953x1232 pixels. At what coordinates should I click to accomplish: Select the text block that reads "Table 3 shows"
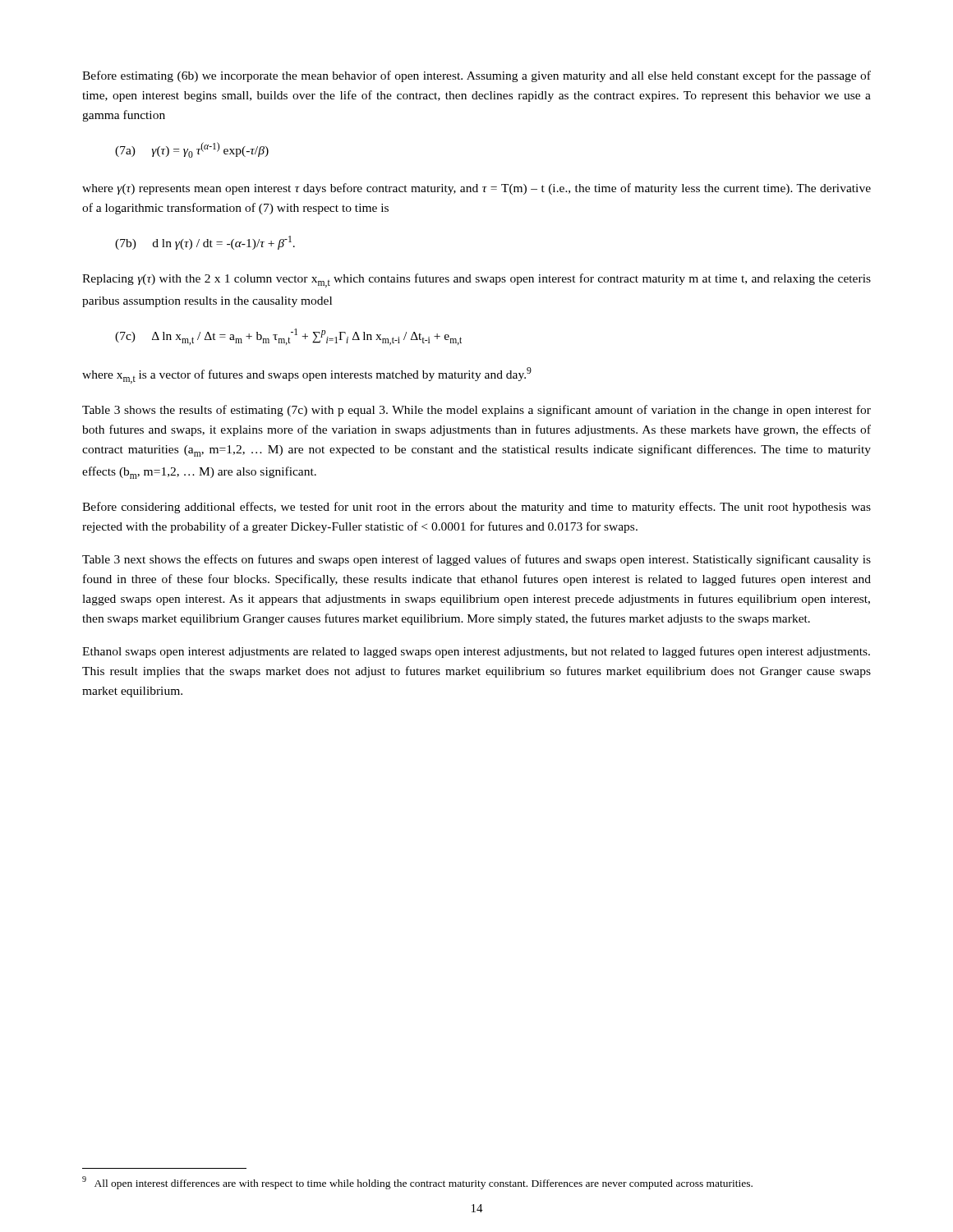click(476, 442)
